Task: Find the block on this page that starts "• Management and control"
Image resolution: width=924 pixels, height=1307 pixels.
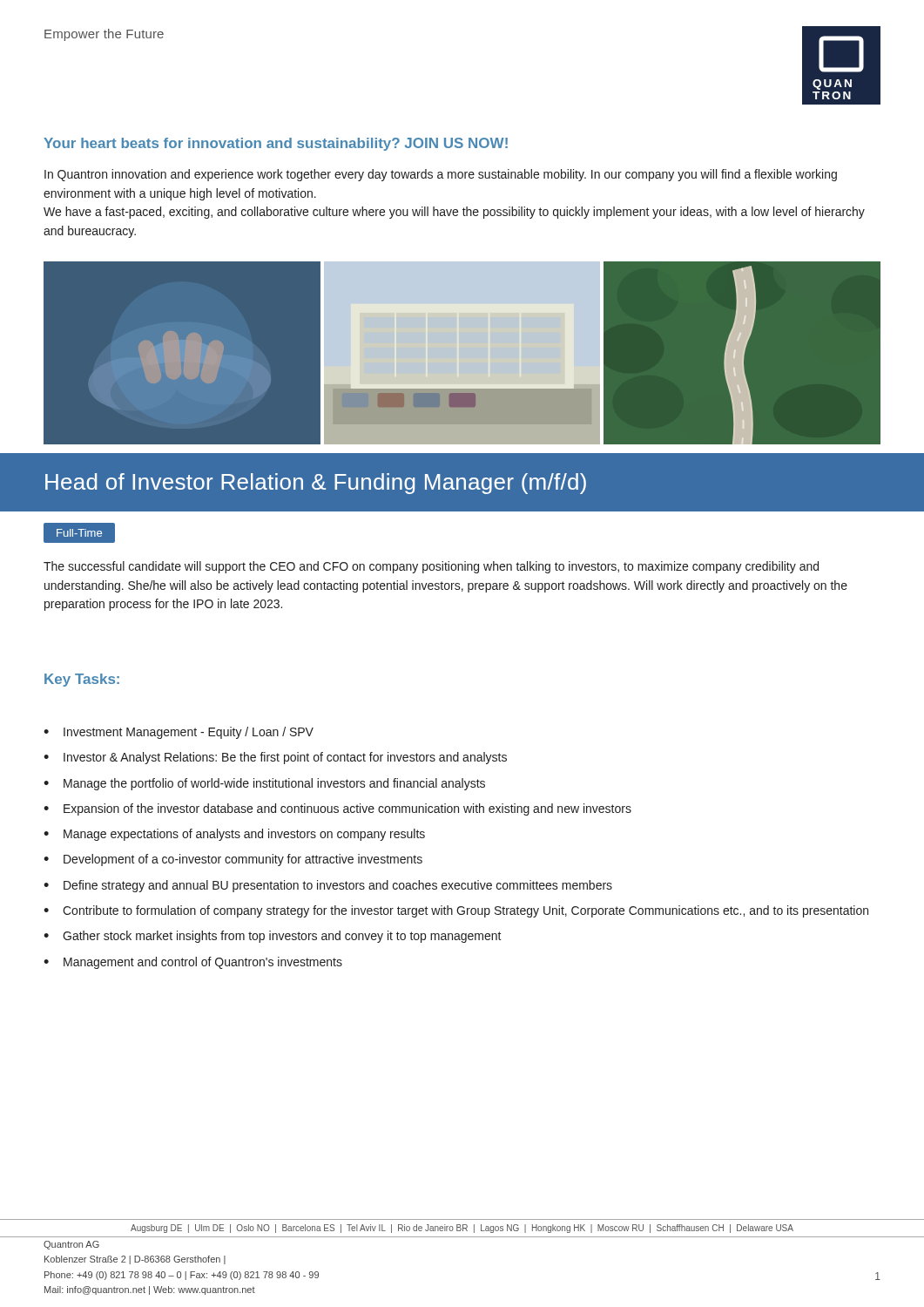Action: (193, 962)
